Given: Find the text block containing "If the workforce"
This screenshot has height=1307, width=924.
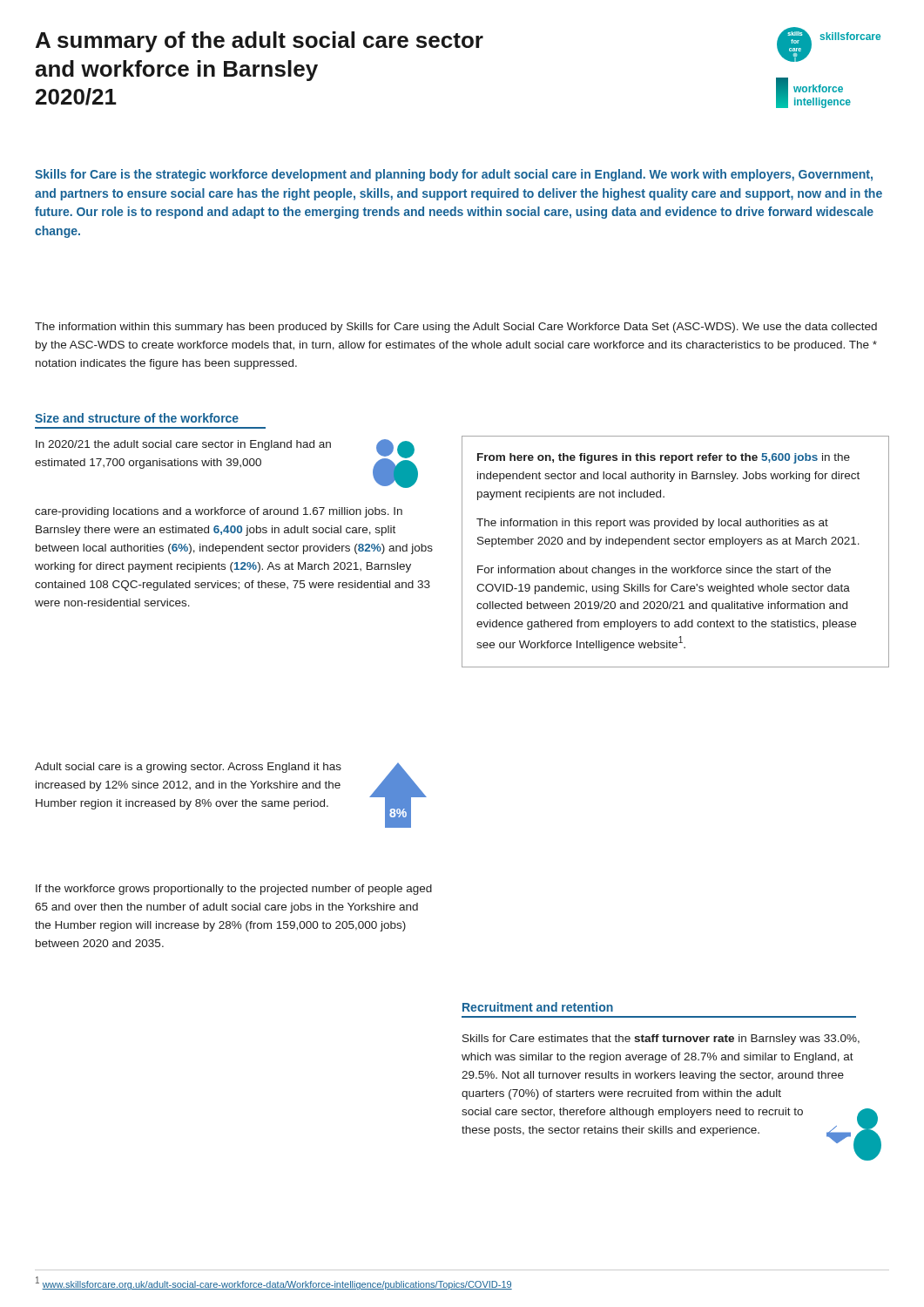Looking at the screenshot, I should [x=233, y=916].
